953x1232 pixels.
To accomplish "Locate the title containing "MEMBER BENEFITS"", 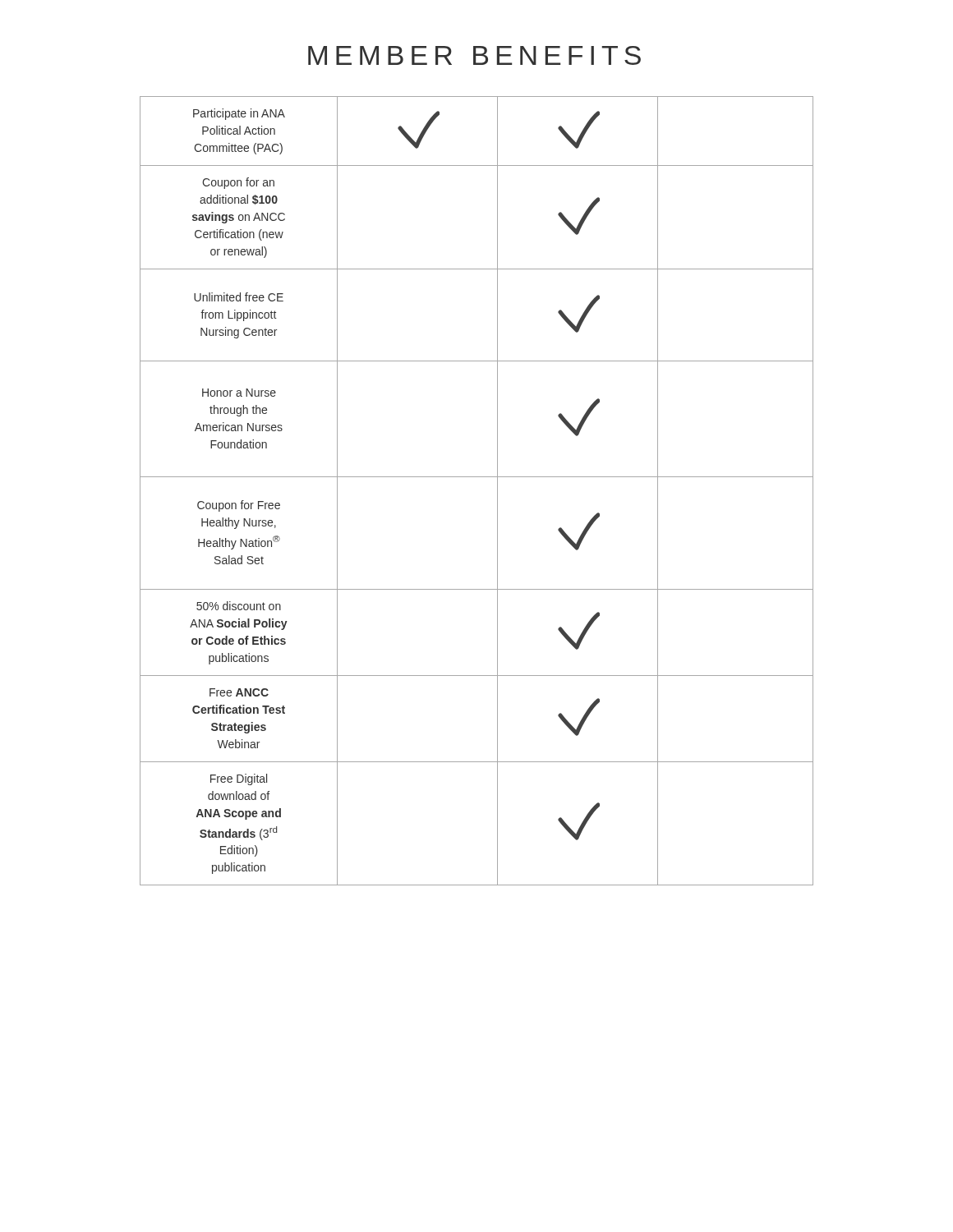I will point(476,55).
